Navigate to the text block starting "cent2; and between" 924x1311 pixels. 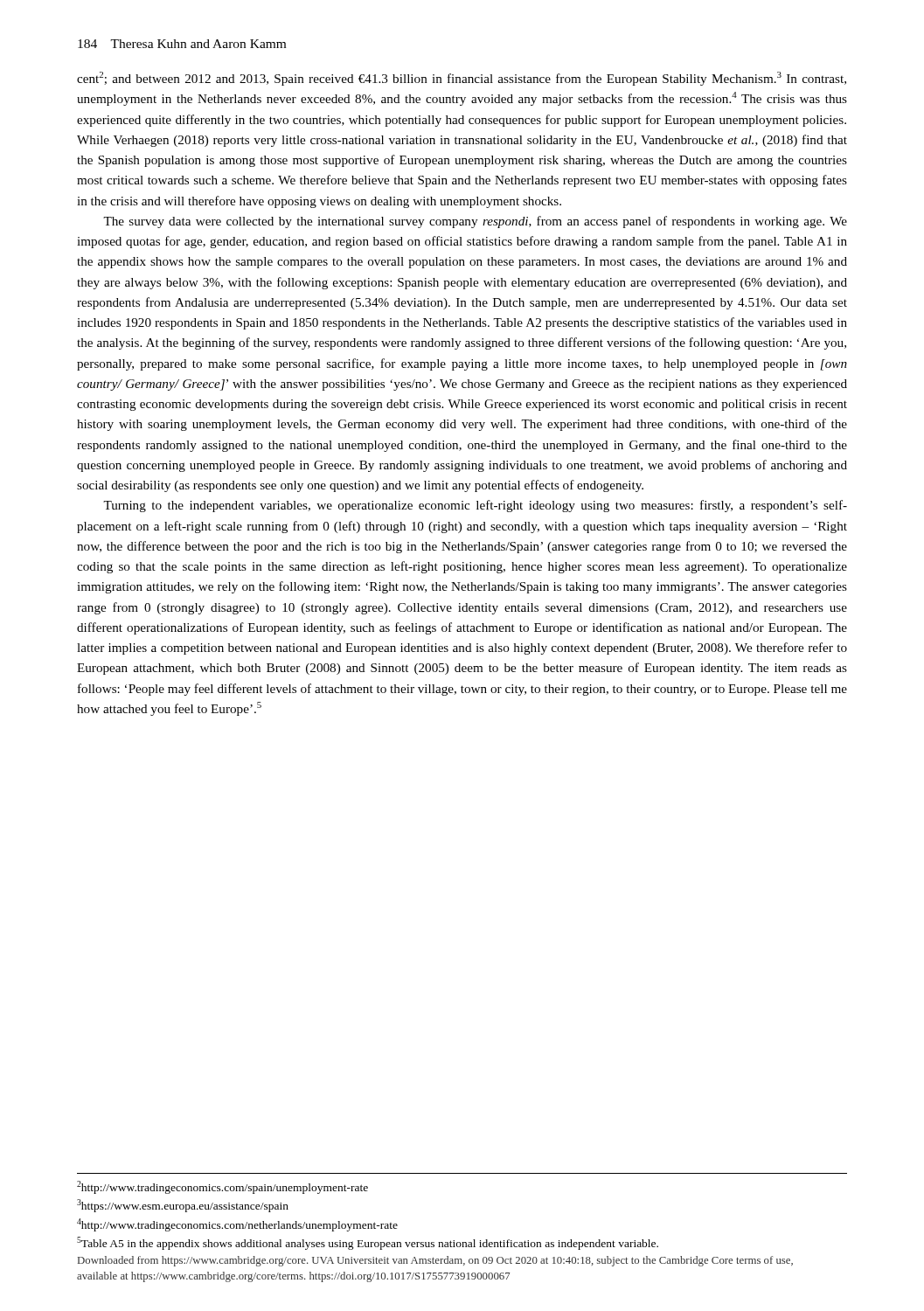coord(462,138)
